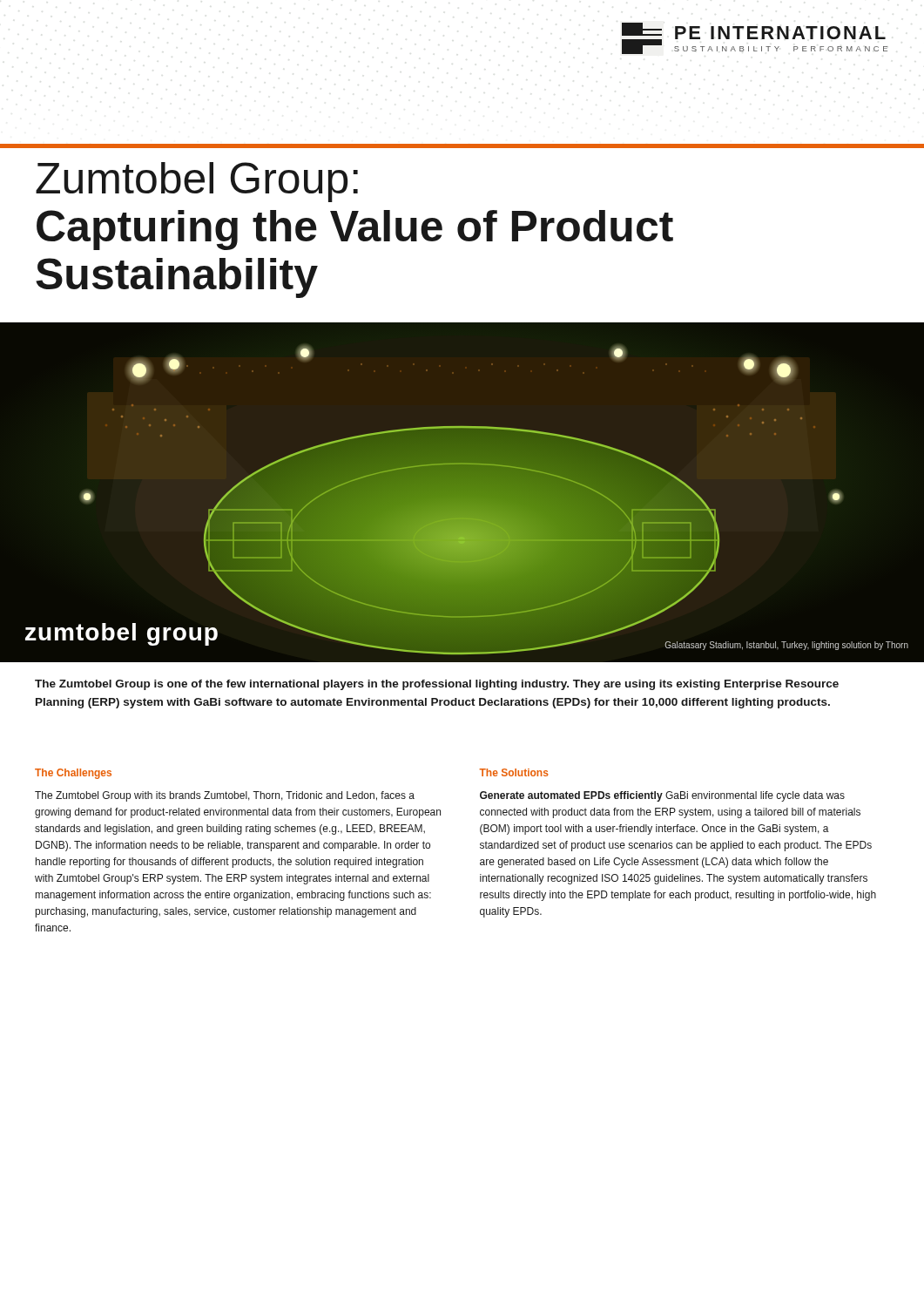The width and height of the screenshot is (924, 1307).
Task: Locate the photo
Action: 462,492
